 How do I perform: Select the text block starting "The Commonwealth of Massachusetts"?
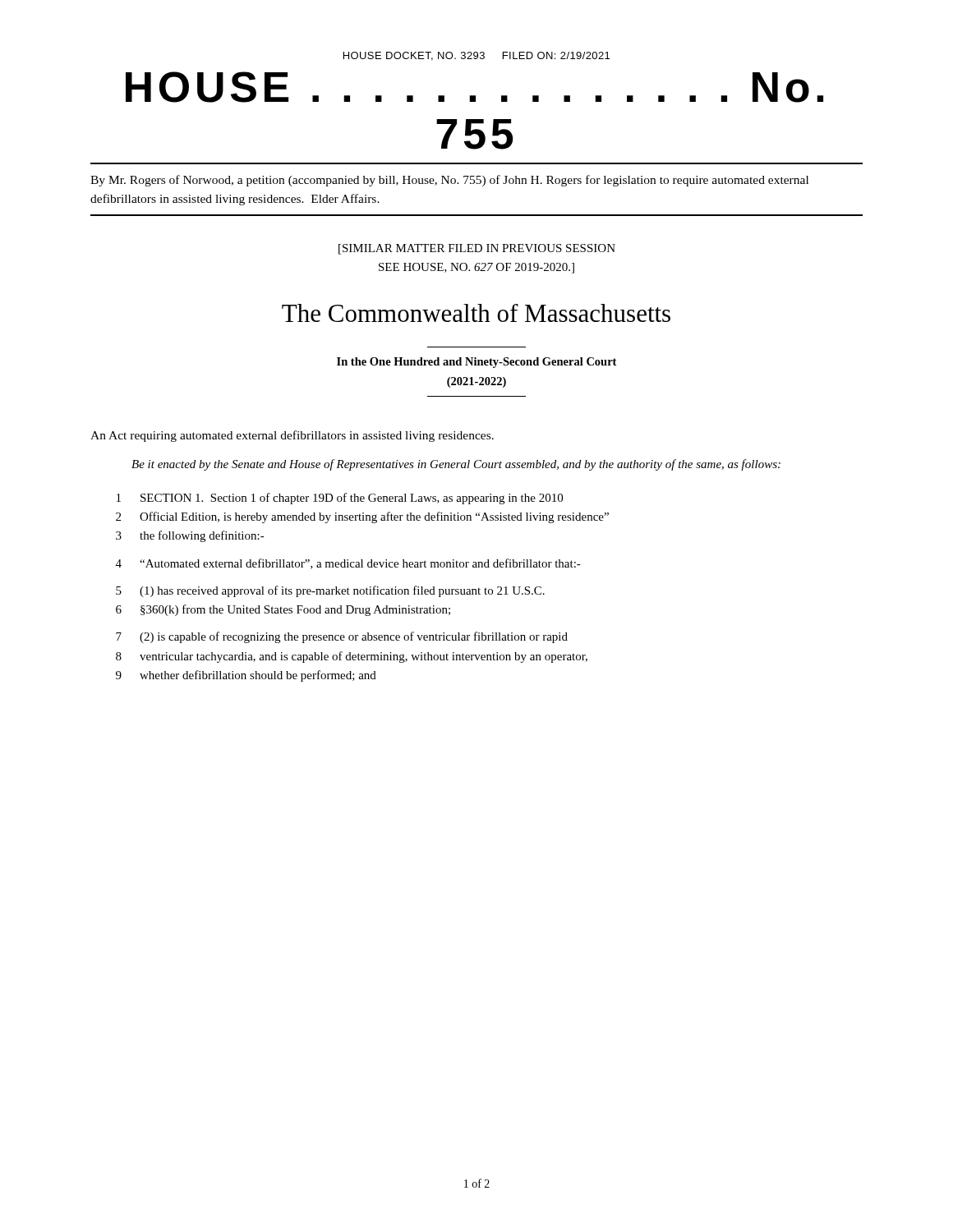pos(476,314)
